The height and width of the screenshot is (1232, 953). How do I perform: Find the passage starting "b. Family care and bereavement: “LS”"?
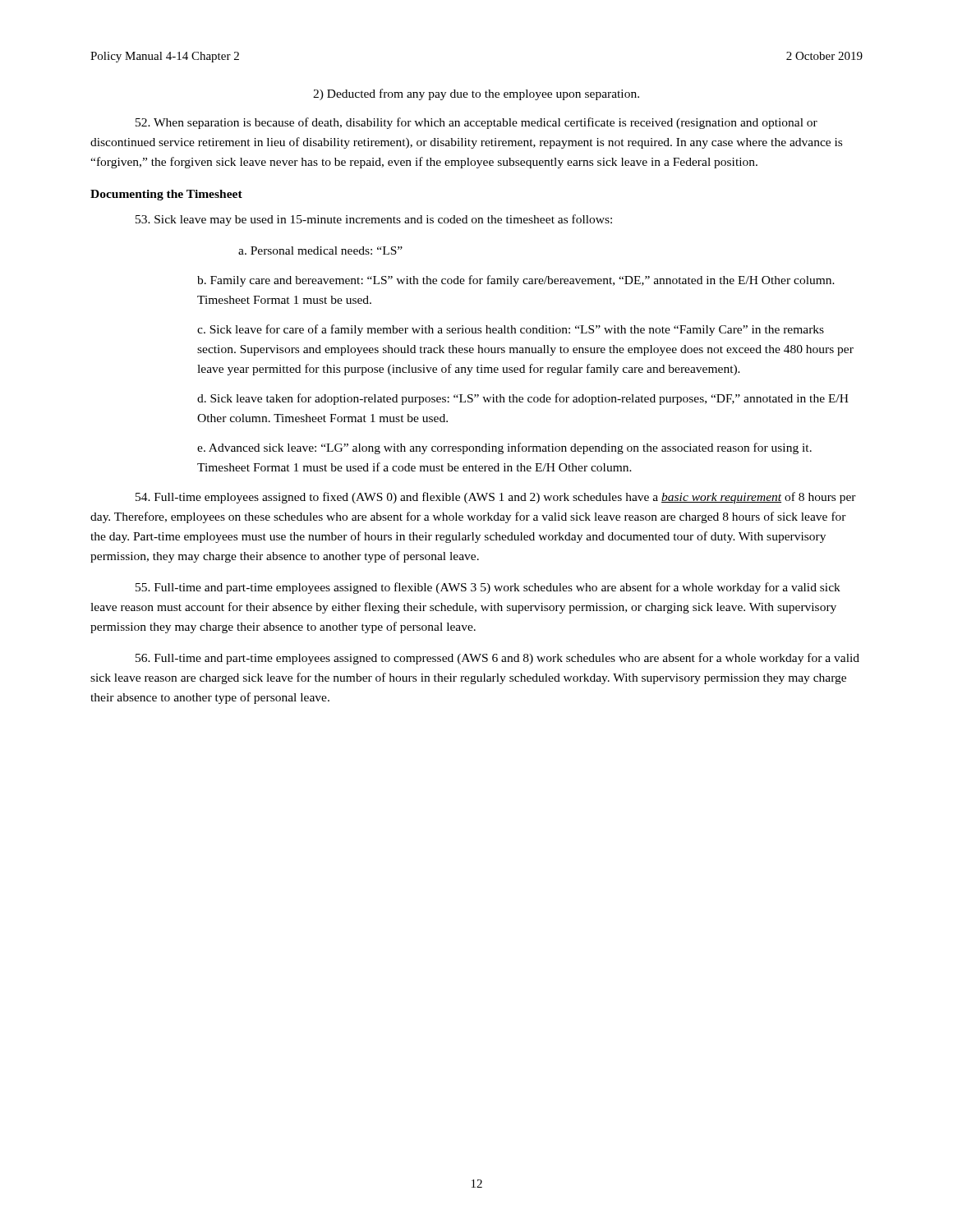tap(516, 290)
